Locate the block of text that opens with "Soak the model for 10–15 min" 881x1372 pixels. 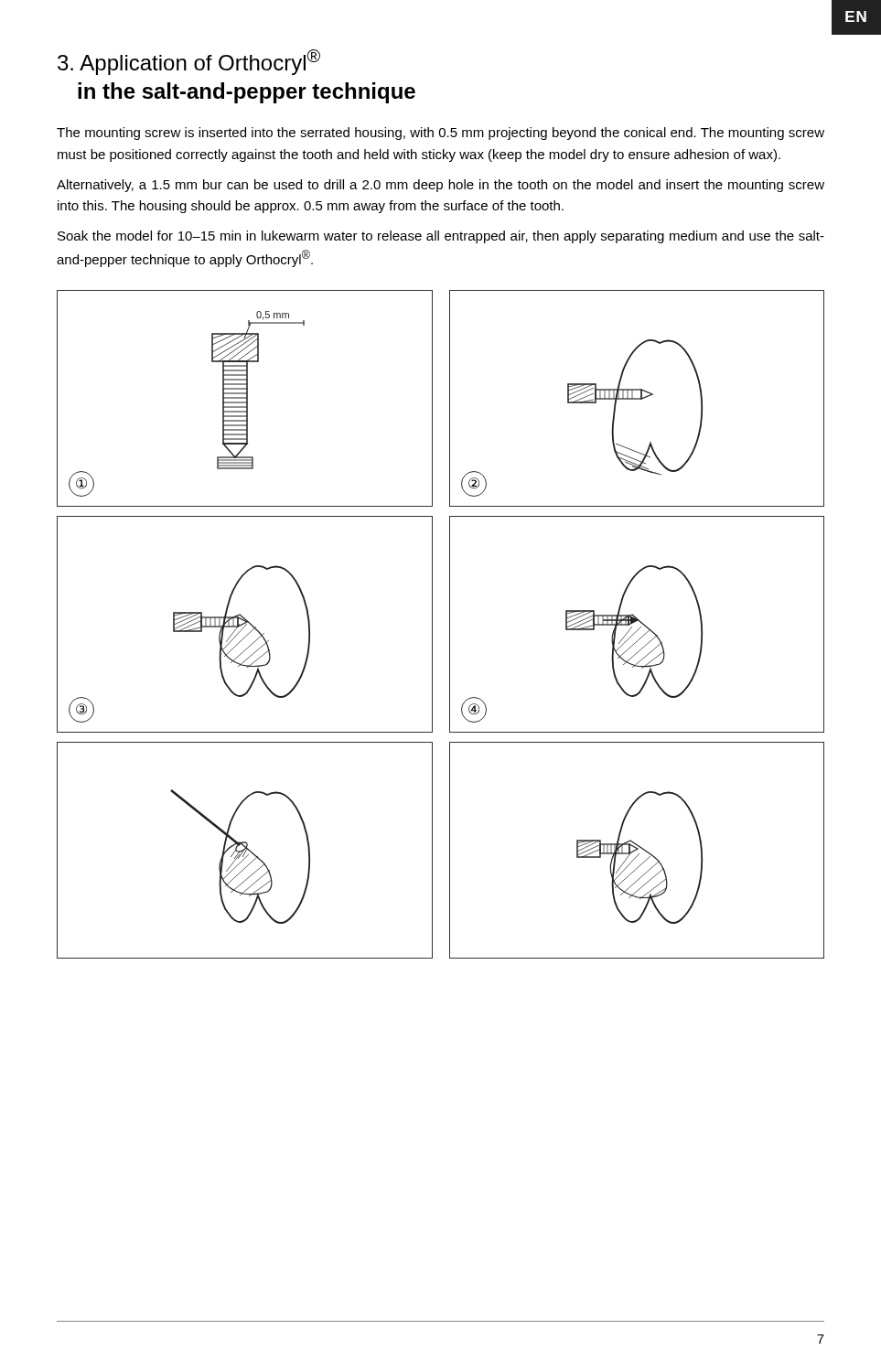(x=440, y=247)
